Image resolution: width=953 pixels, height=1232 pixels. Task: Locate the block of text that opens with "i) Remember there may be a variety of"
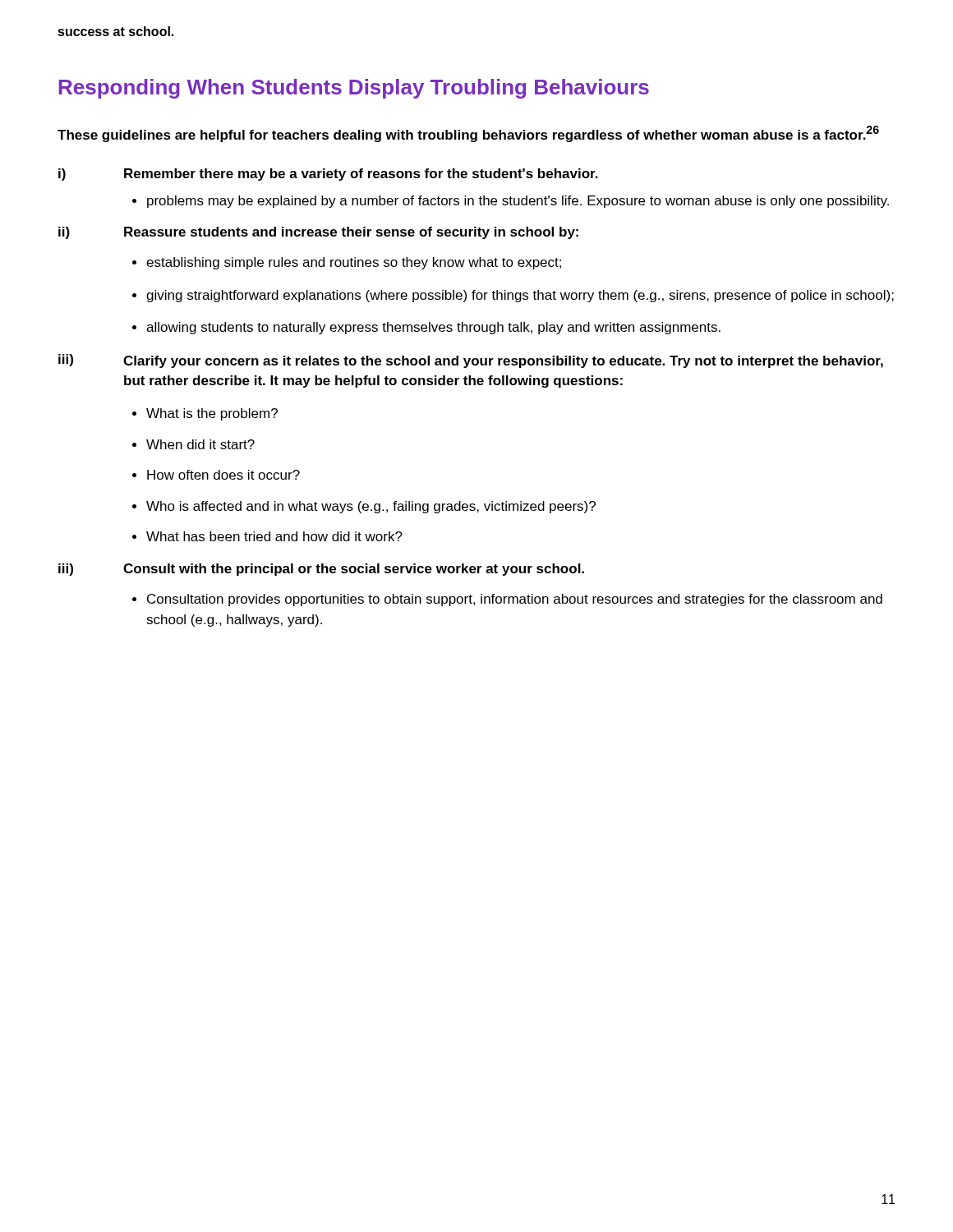click(x=476, y=188)
